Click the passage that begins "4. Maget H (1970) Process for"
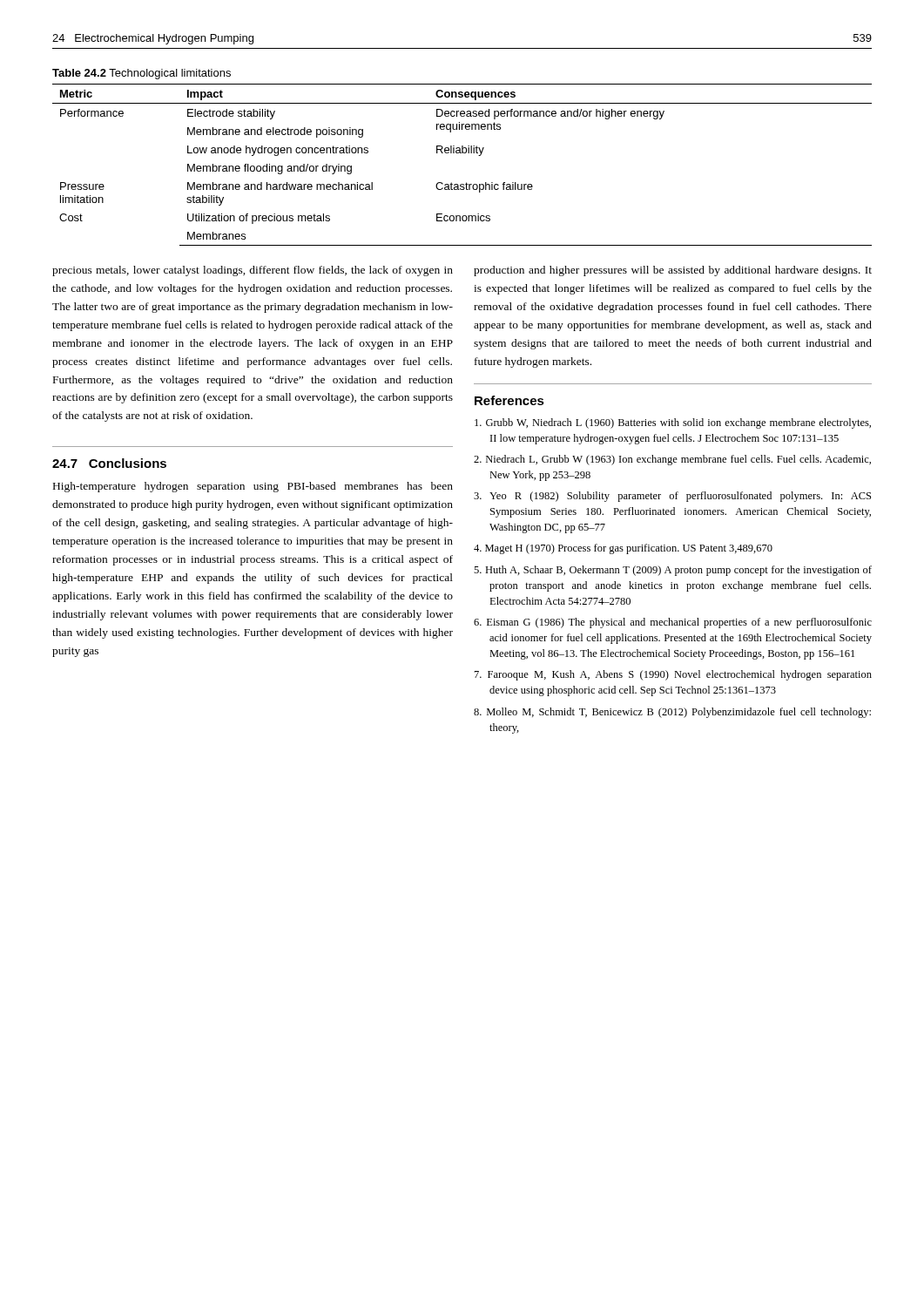The height and width of the screenshot is (1307, 924). (x=623, y=548)
